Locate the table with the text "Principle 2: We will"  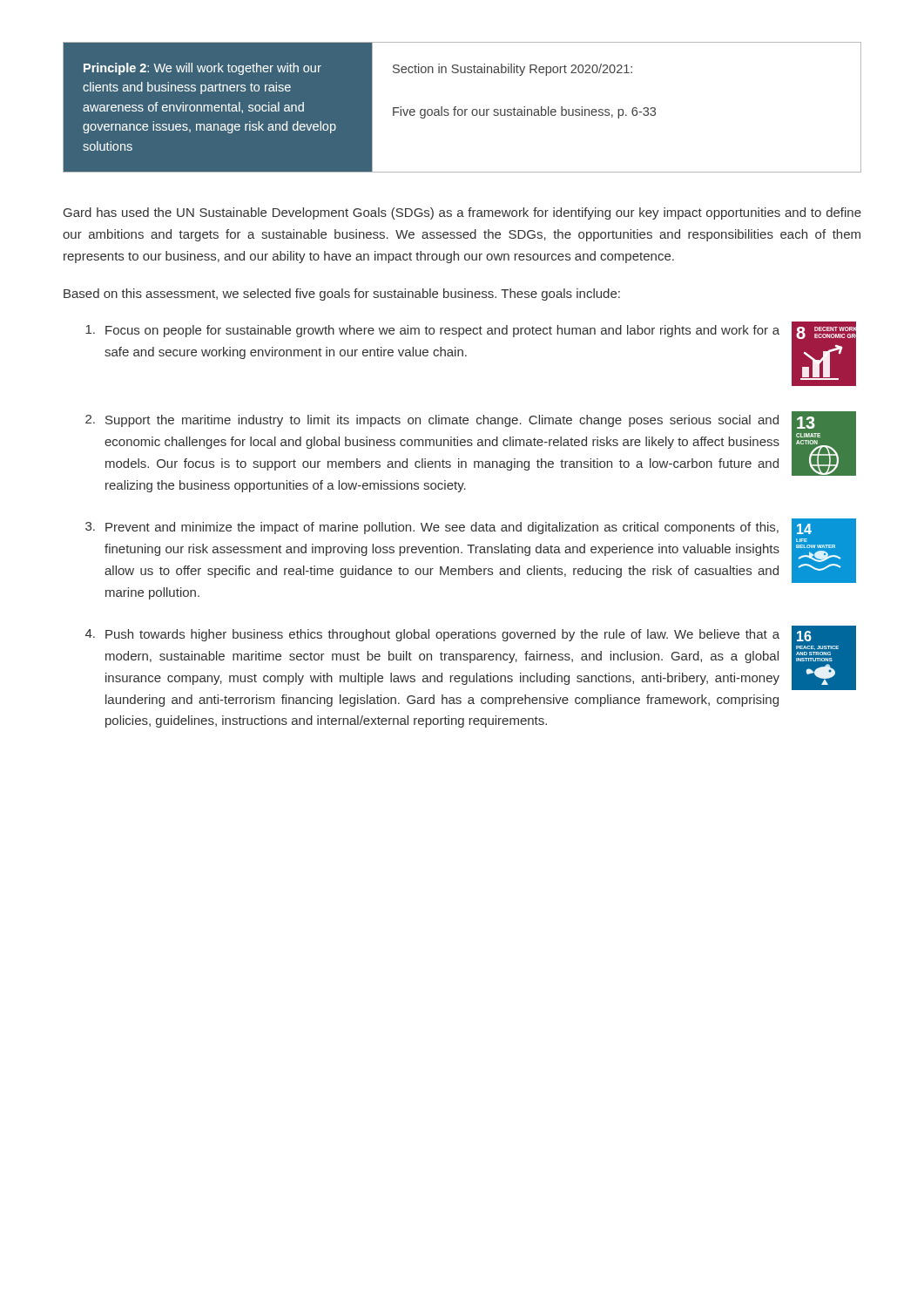pos(462,107)
